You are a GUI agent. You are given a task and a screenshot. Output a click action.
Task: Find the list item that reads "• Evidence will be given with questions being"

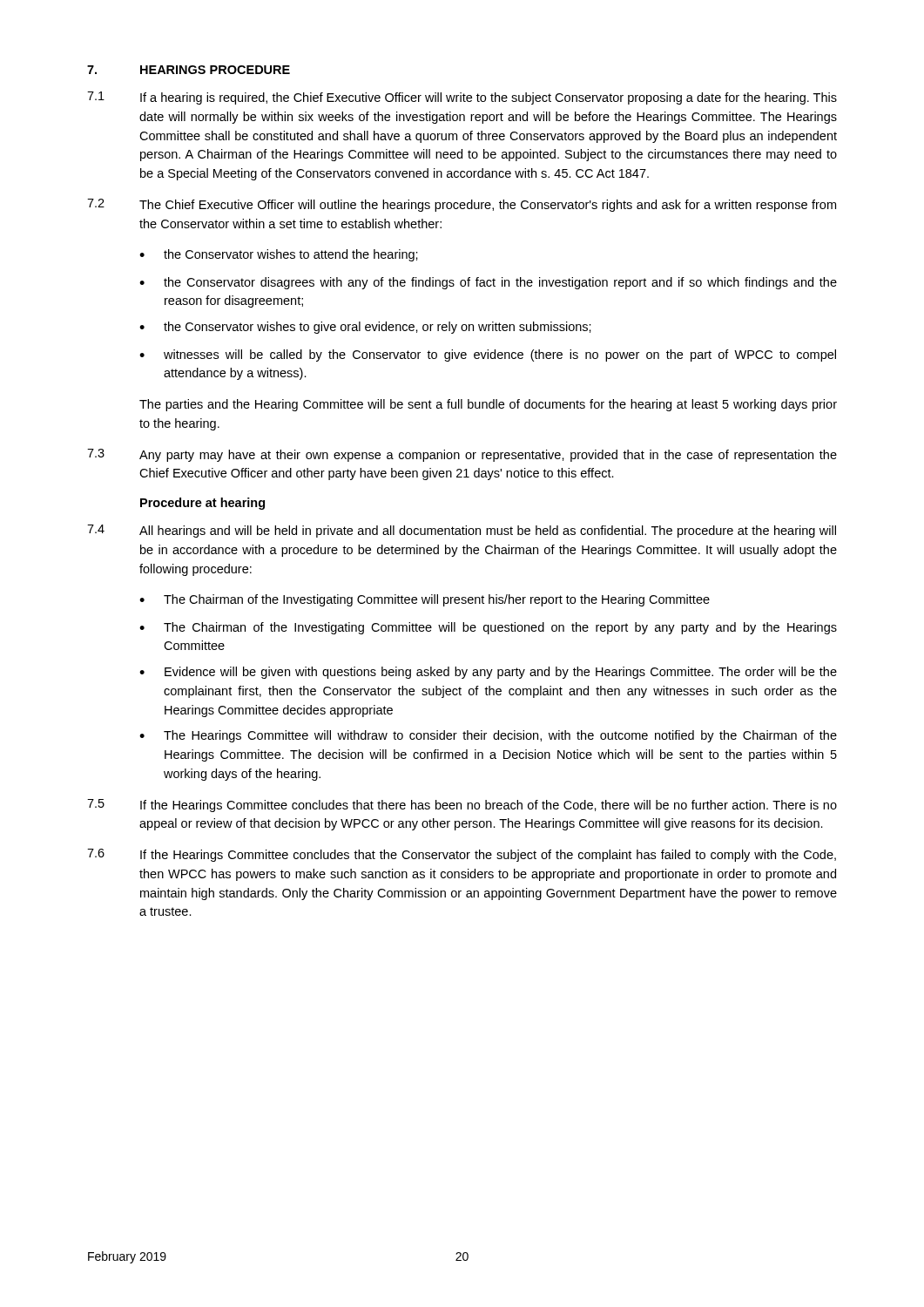click(488, 692)
